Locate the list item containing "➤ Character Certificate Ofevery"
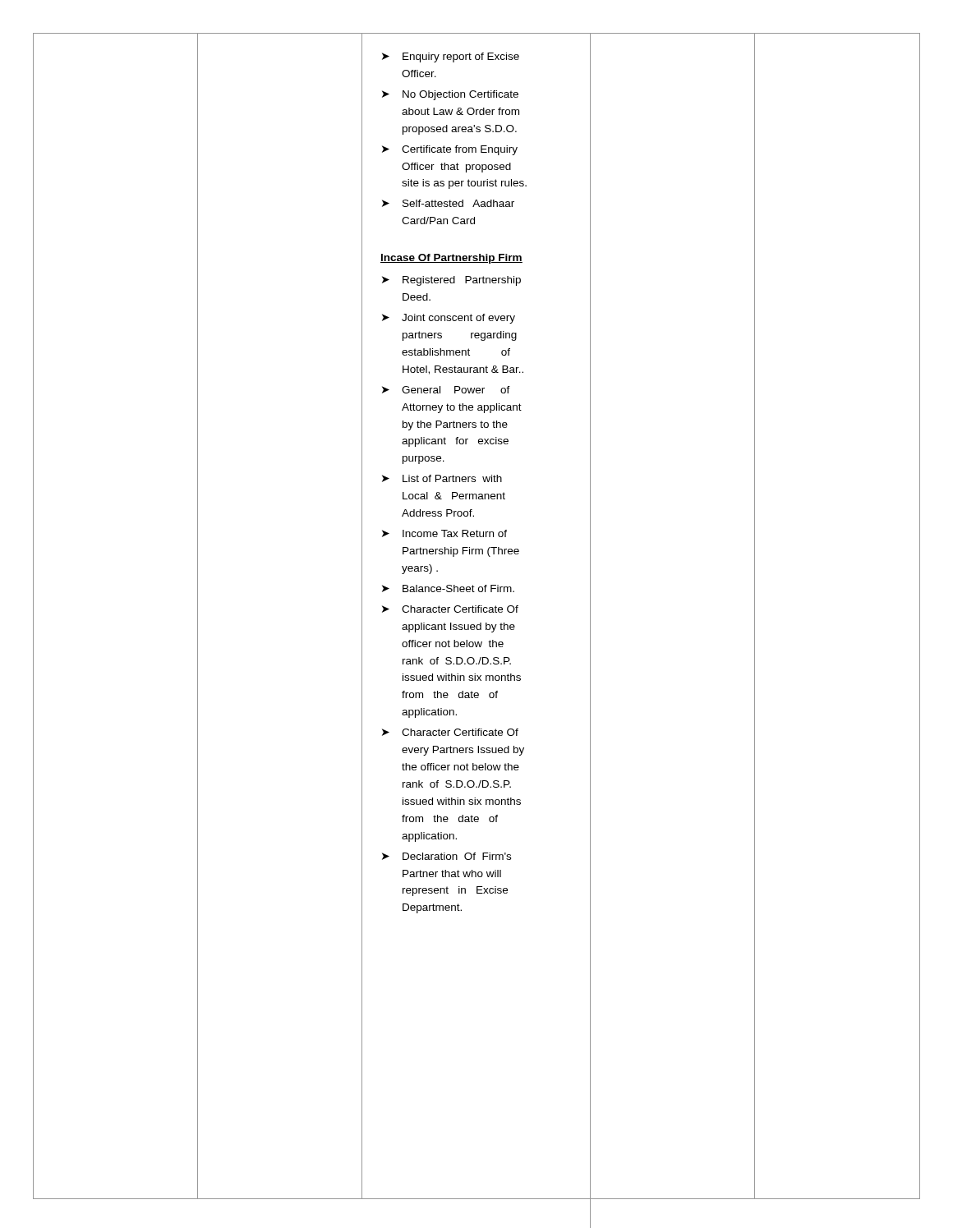Viewport: 953px width, 1232px height. click(476, 785)
